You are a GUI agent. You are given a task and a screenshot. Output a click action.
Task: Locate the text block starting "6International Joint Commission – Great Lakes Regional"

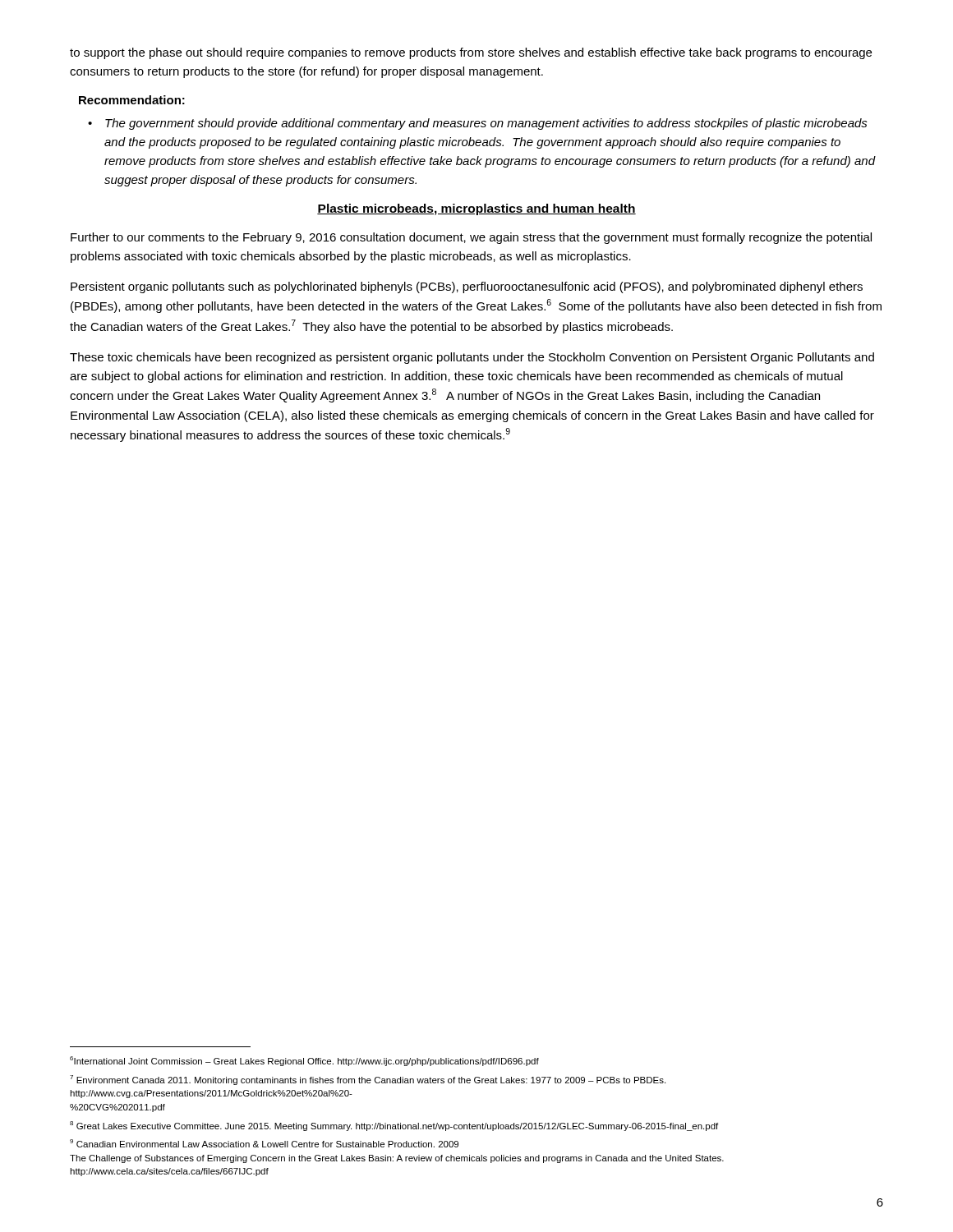tap(304, 1061)
